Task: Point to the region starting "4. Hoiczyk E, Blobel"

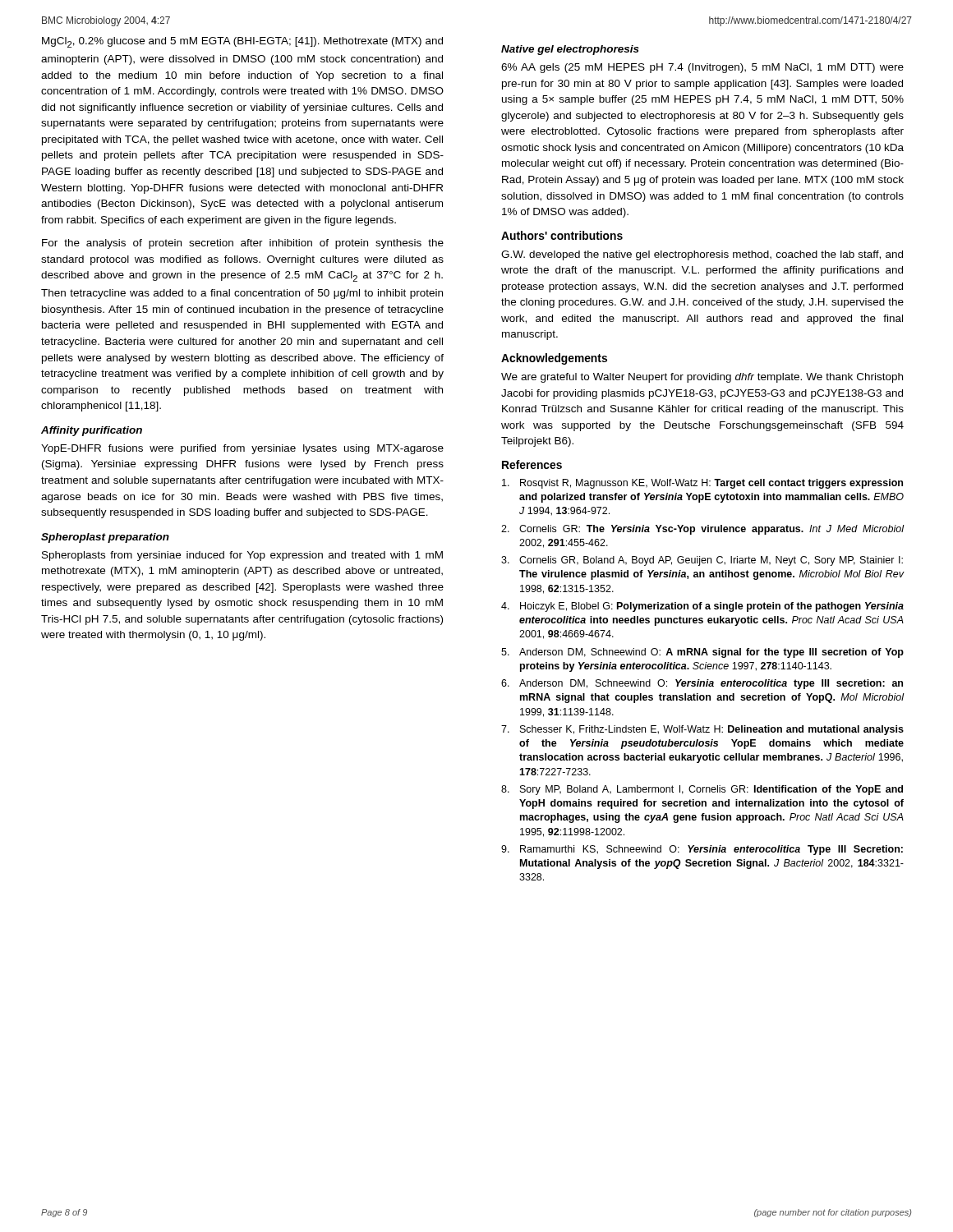Action: click(702, 621)
